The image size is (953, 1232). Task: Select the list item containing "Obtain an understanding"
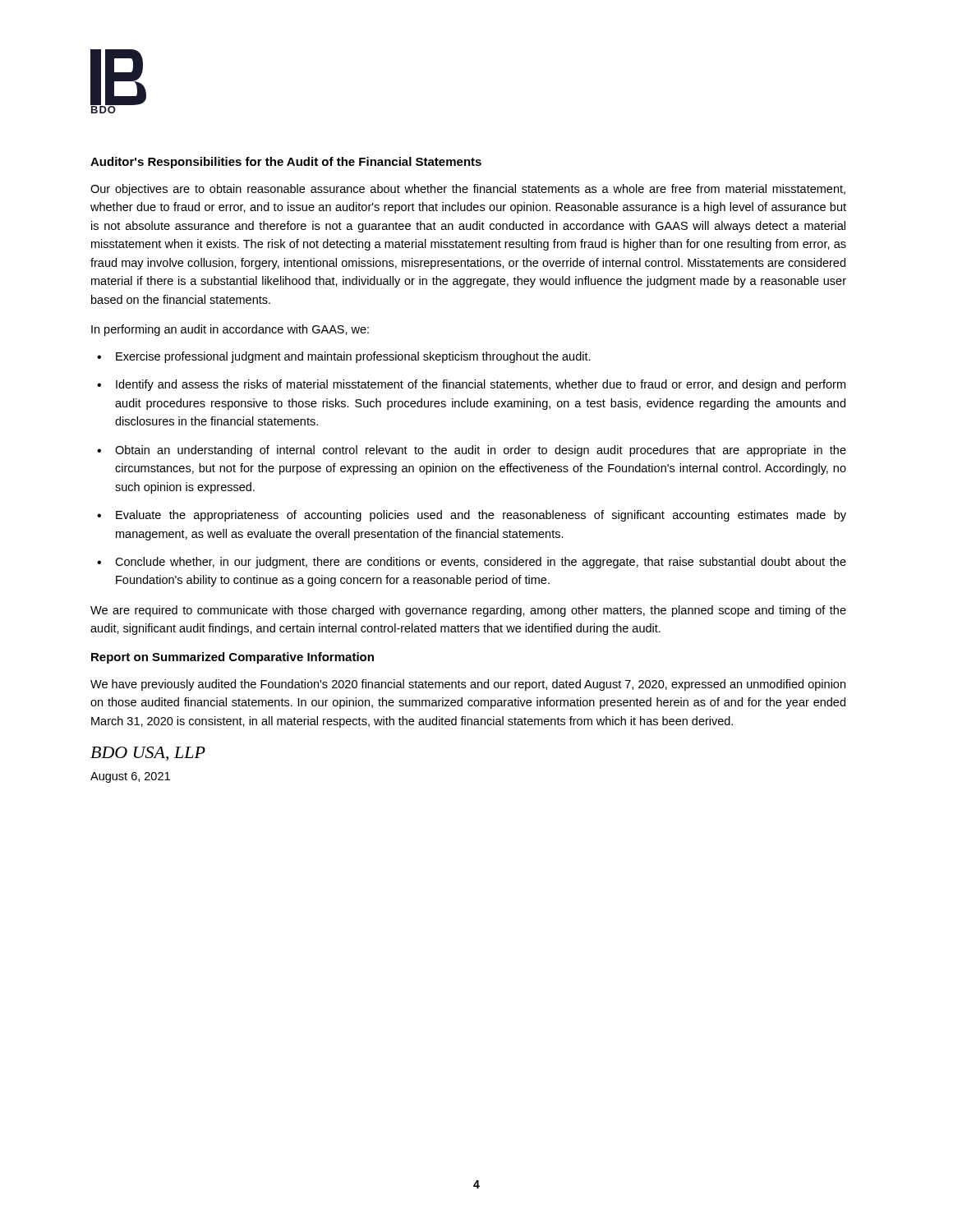click(x=481, y=468)
